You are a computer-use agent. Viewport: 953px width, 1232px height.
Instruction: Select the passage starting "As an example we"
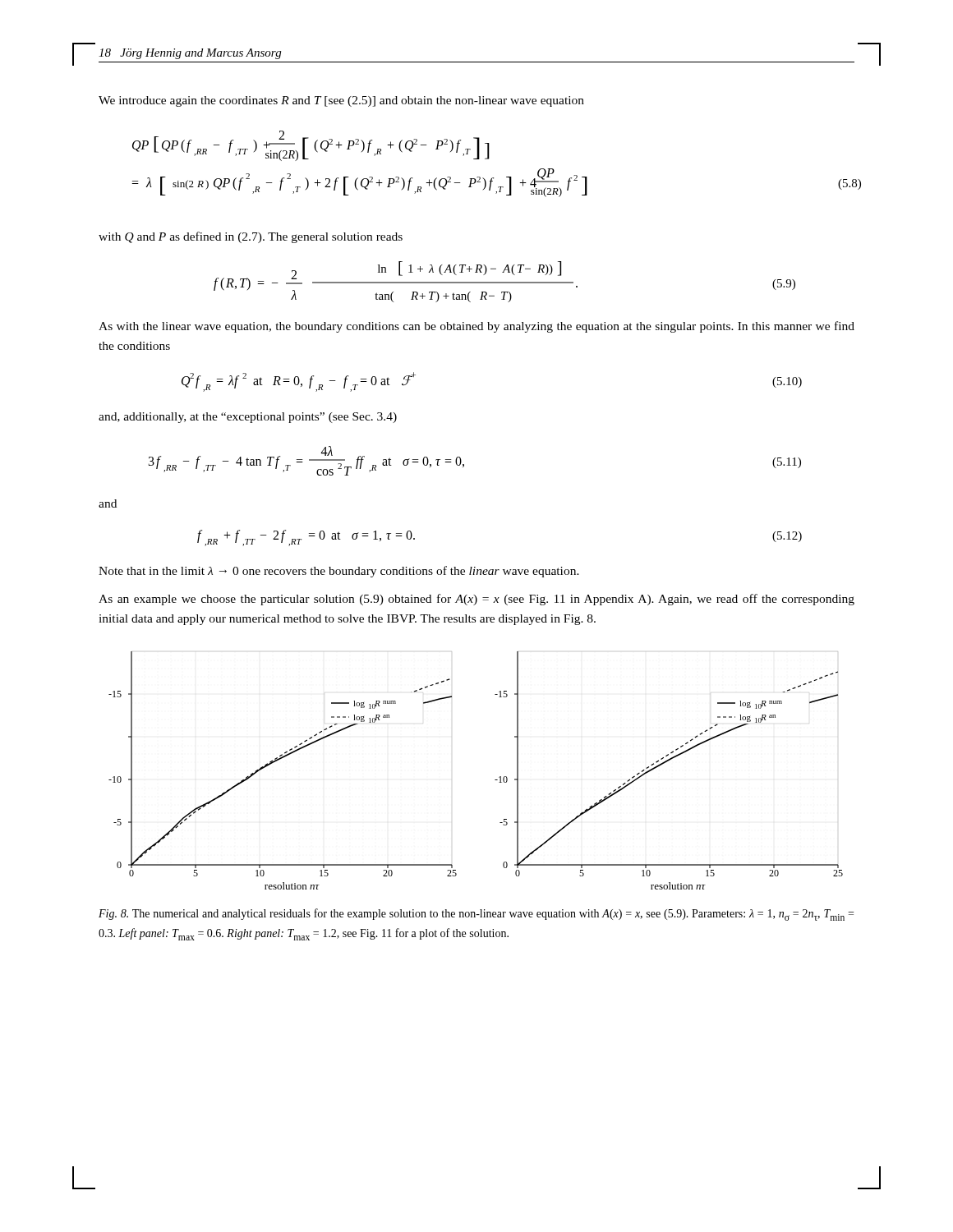pyautogui.click(x=476, y=608)
